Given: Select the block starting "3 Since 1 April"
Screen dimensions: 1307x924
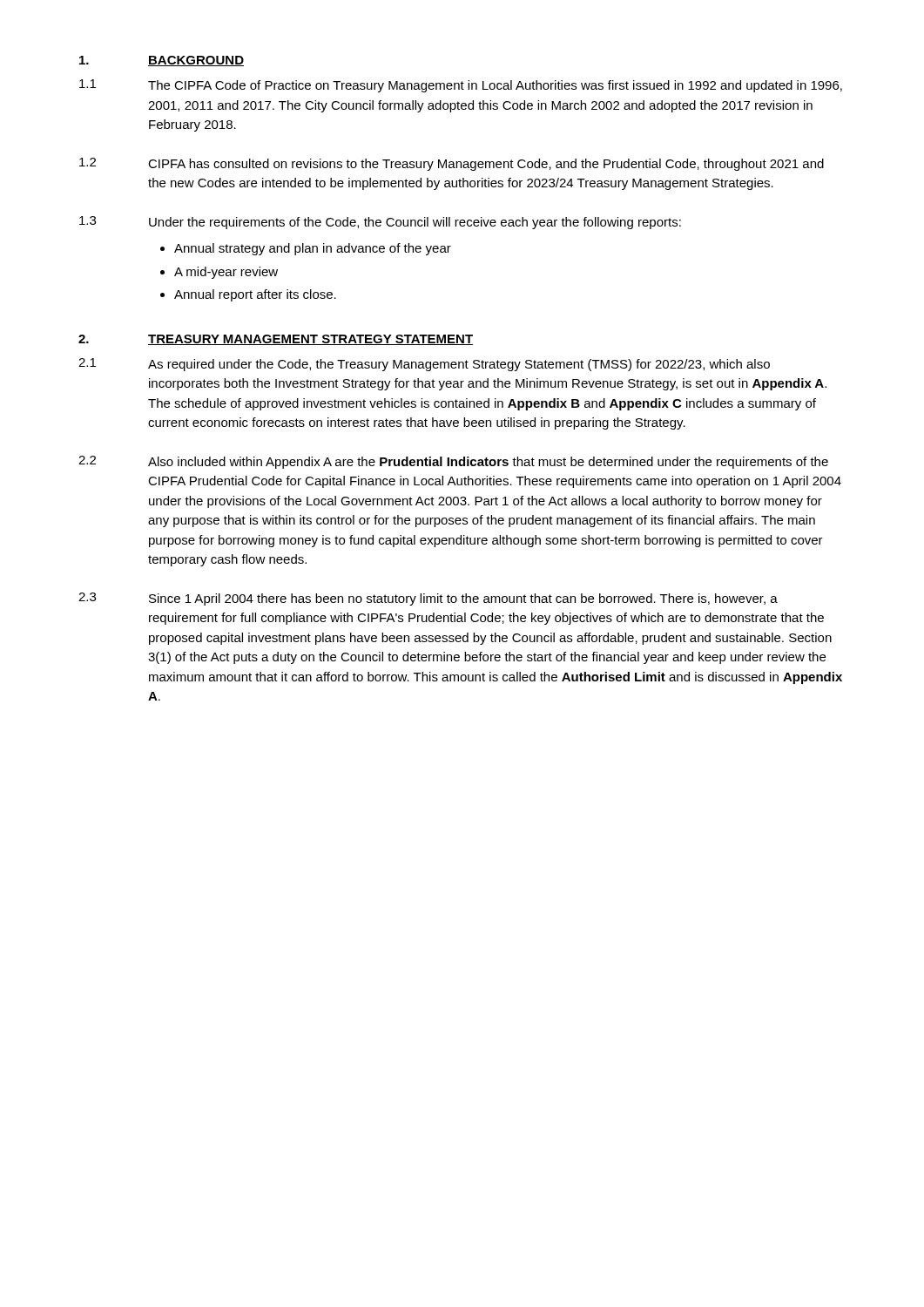Looking at the screenshot, I should (462, 647).
